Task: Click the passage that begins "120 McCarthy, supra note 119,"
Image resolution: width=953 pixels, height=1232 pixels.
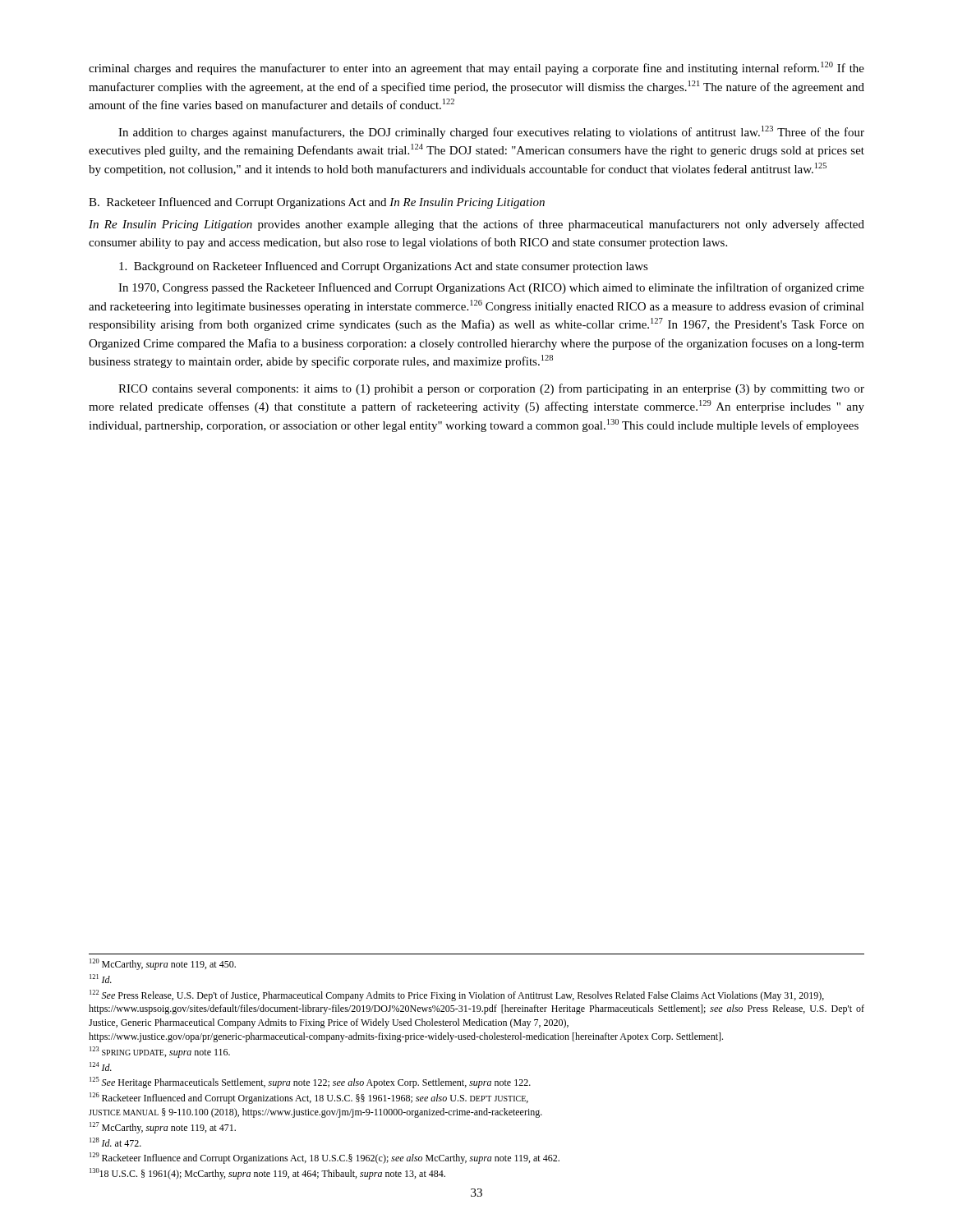Action: (163, 964)
